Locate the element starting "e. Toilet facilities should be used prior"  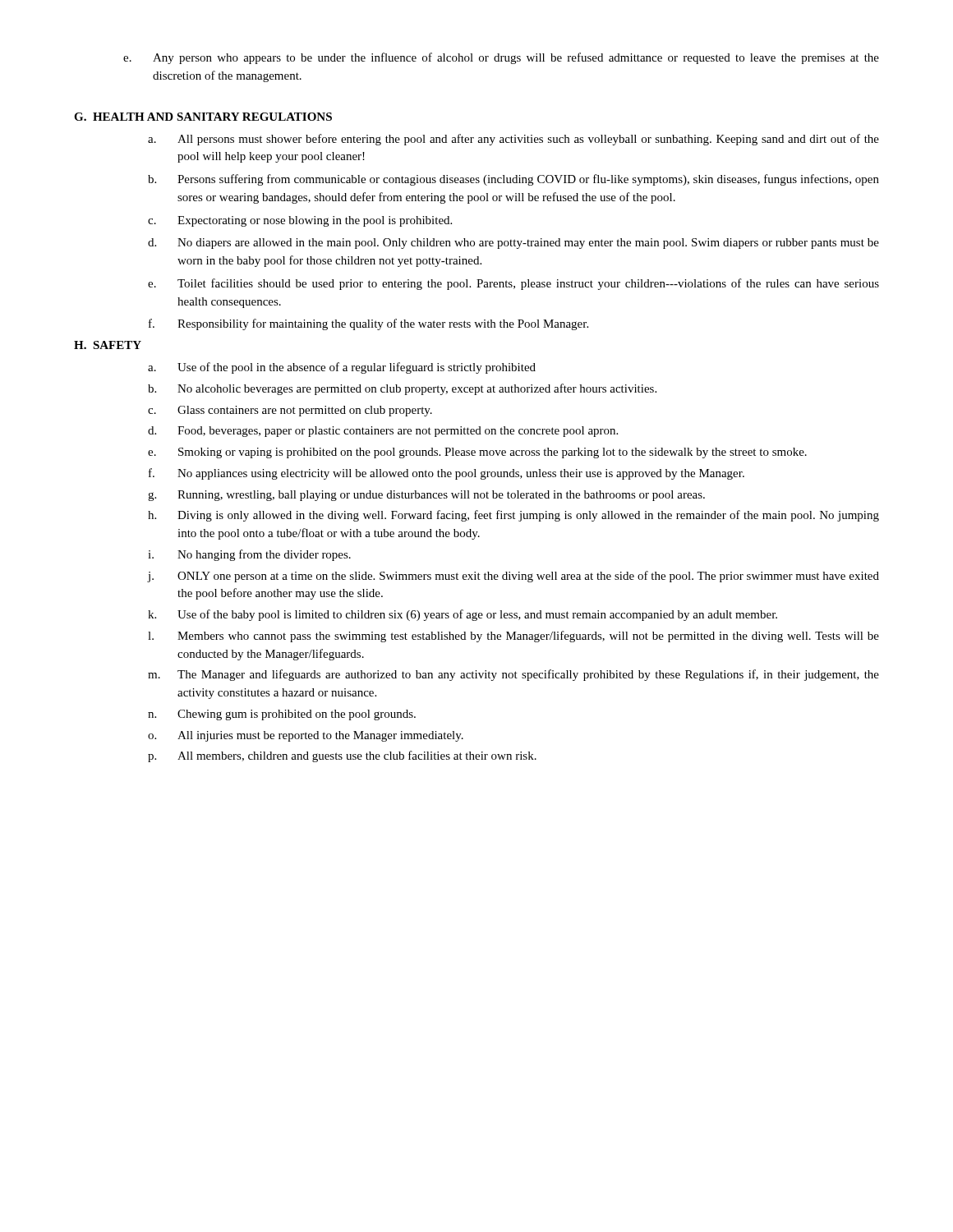coord(513,293)
